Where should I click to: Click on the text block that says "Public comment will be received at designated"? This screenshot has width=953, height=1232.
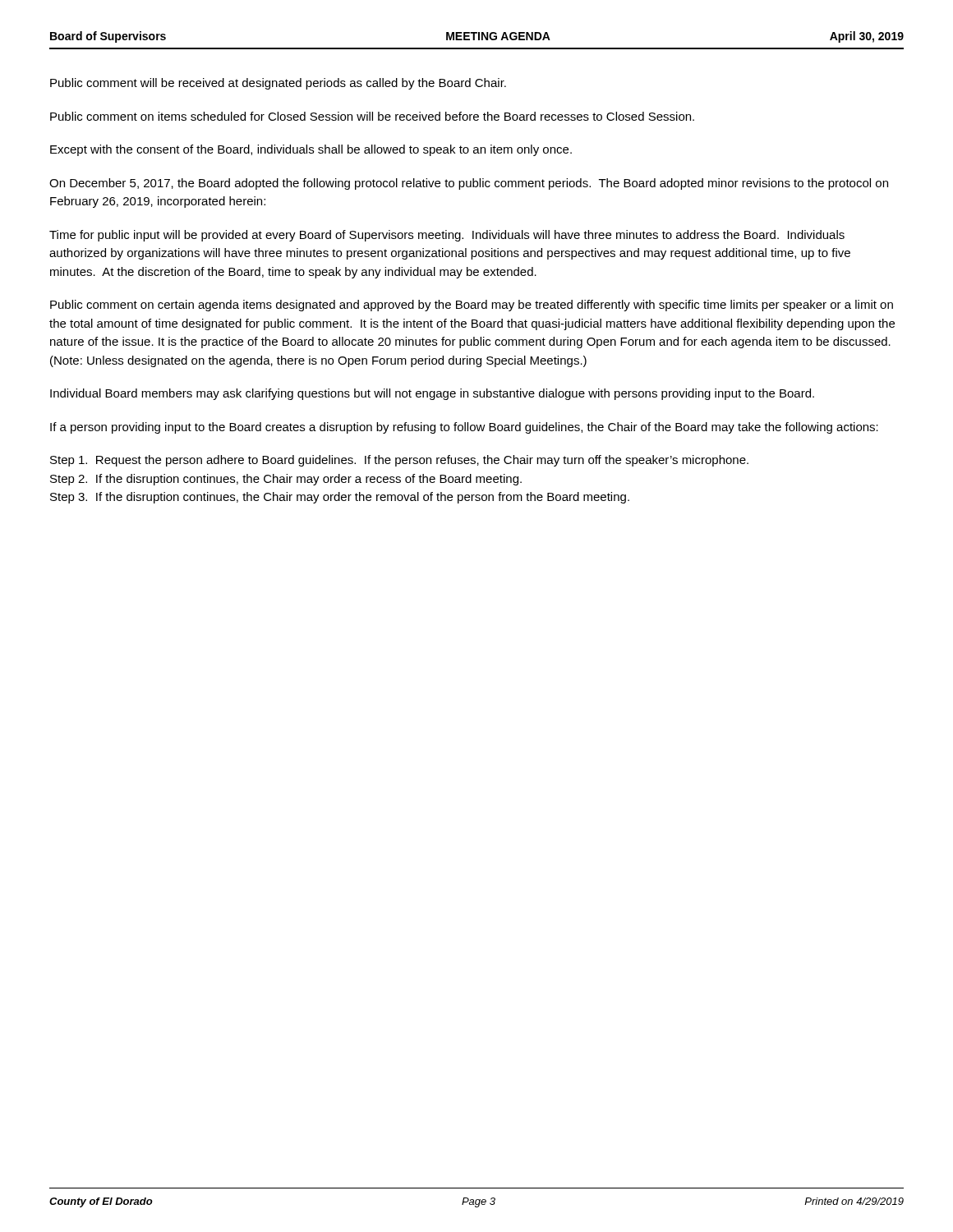[x=278, y=83]
